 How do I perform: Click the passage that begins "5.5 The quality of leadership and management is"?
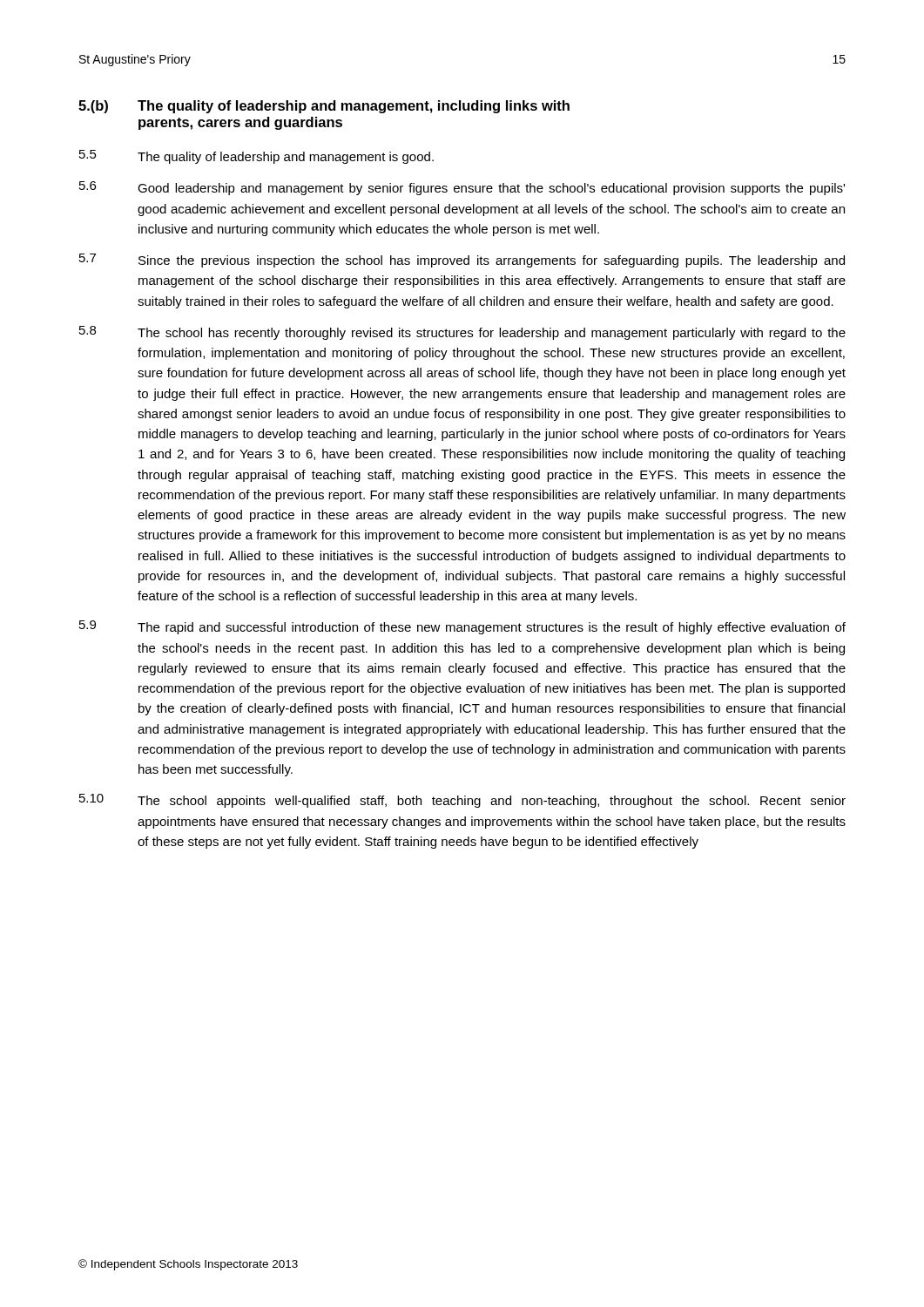click(256, 157)
